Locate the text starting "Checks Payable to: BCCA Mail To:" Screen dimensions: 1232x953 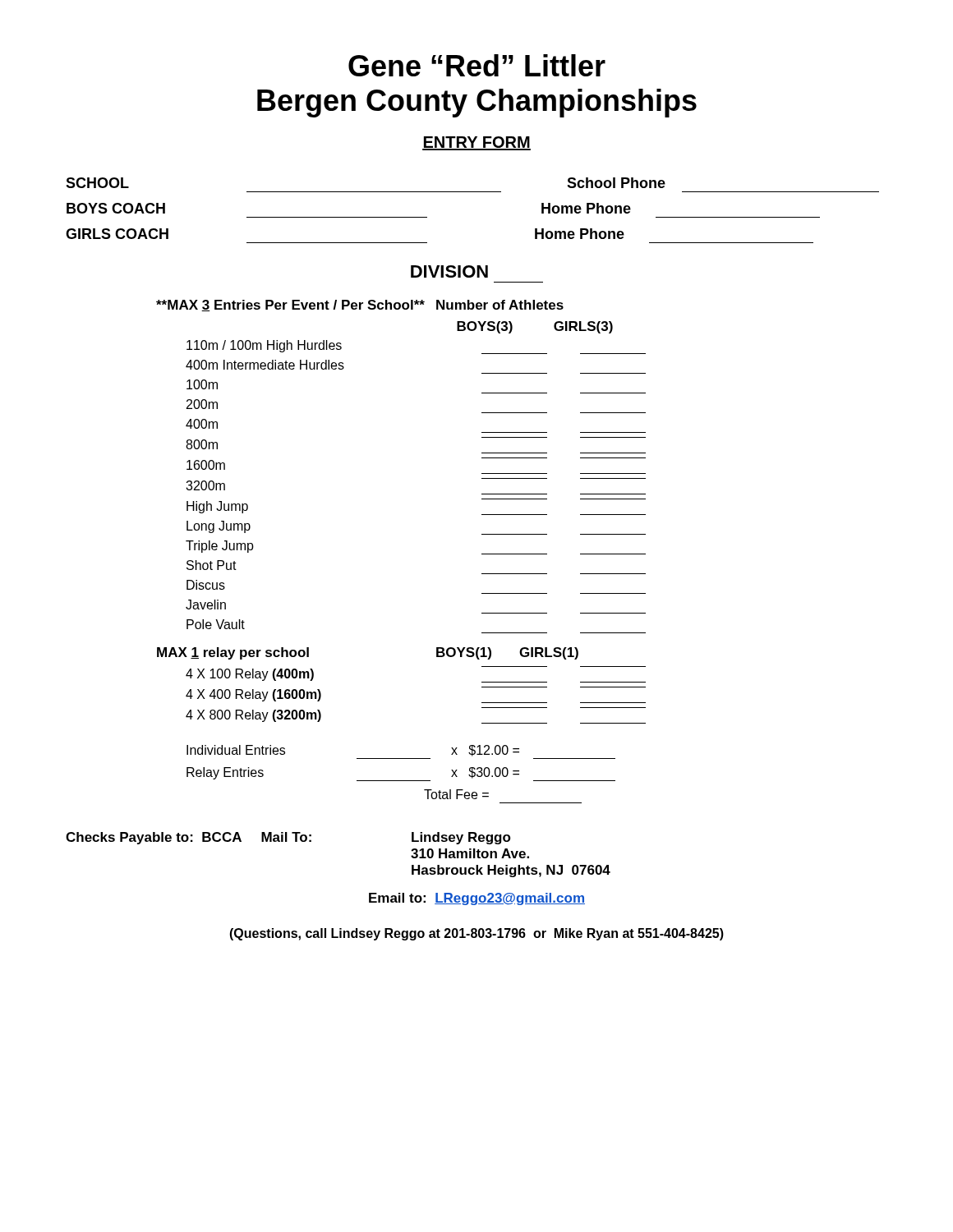(x=288, y=838)
